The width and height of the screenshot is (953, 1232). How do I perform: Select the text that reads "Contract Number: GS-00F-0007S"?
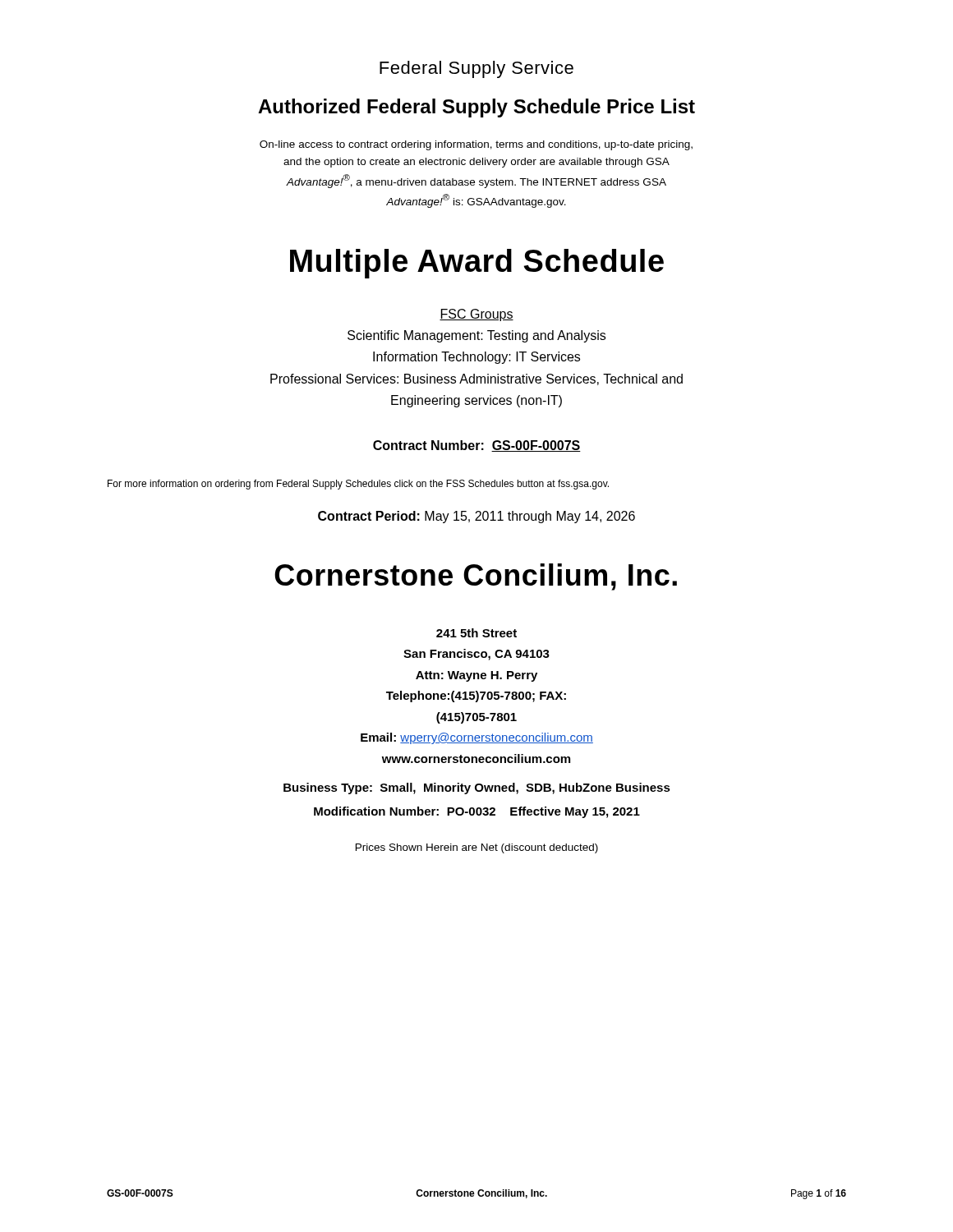click(x=476, y=445)
